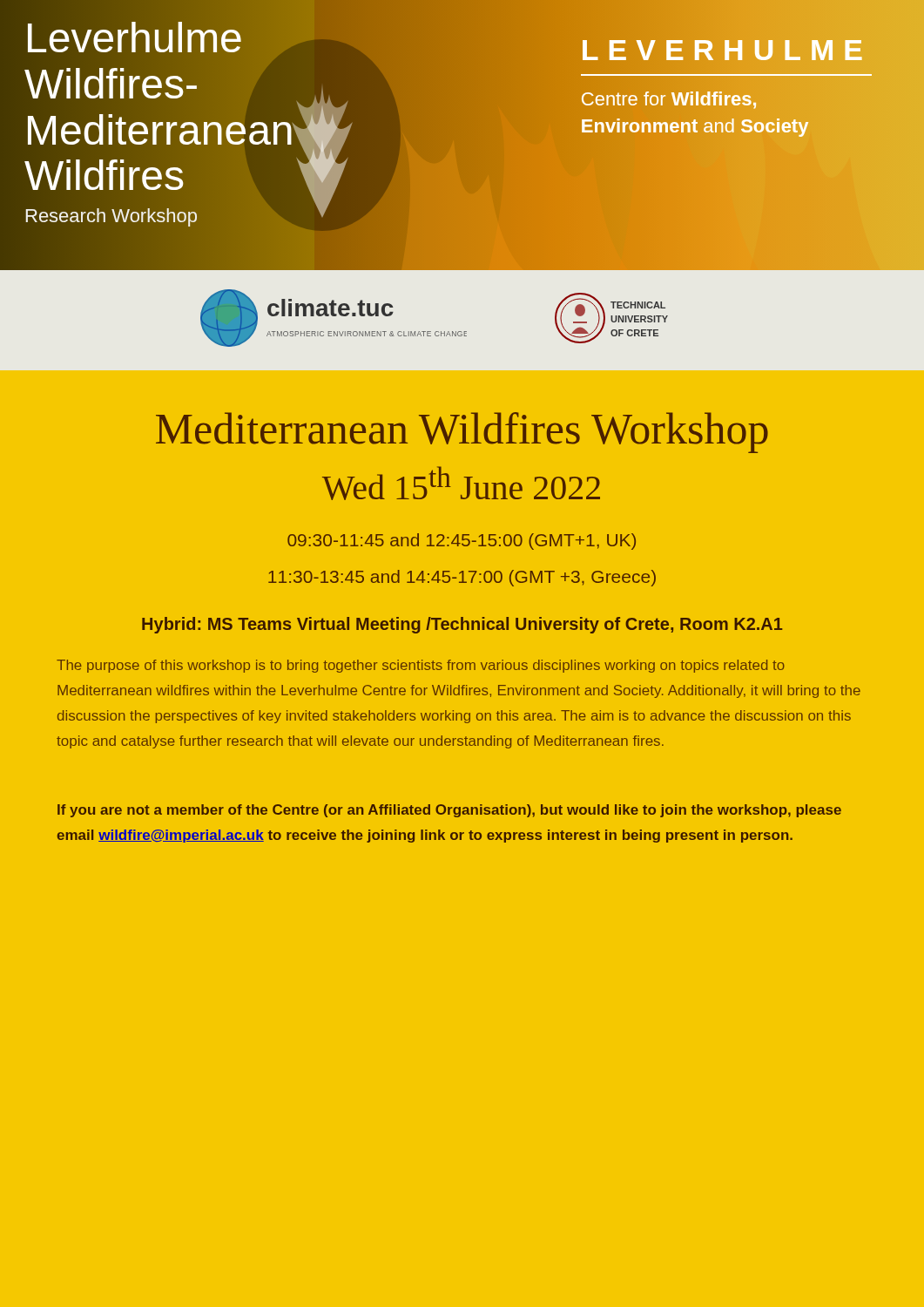Click on the title that reads "Mediterranean Wildfires Workshop"

[x=462, y=429]
